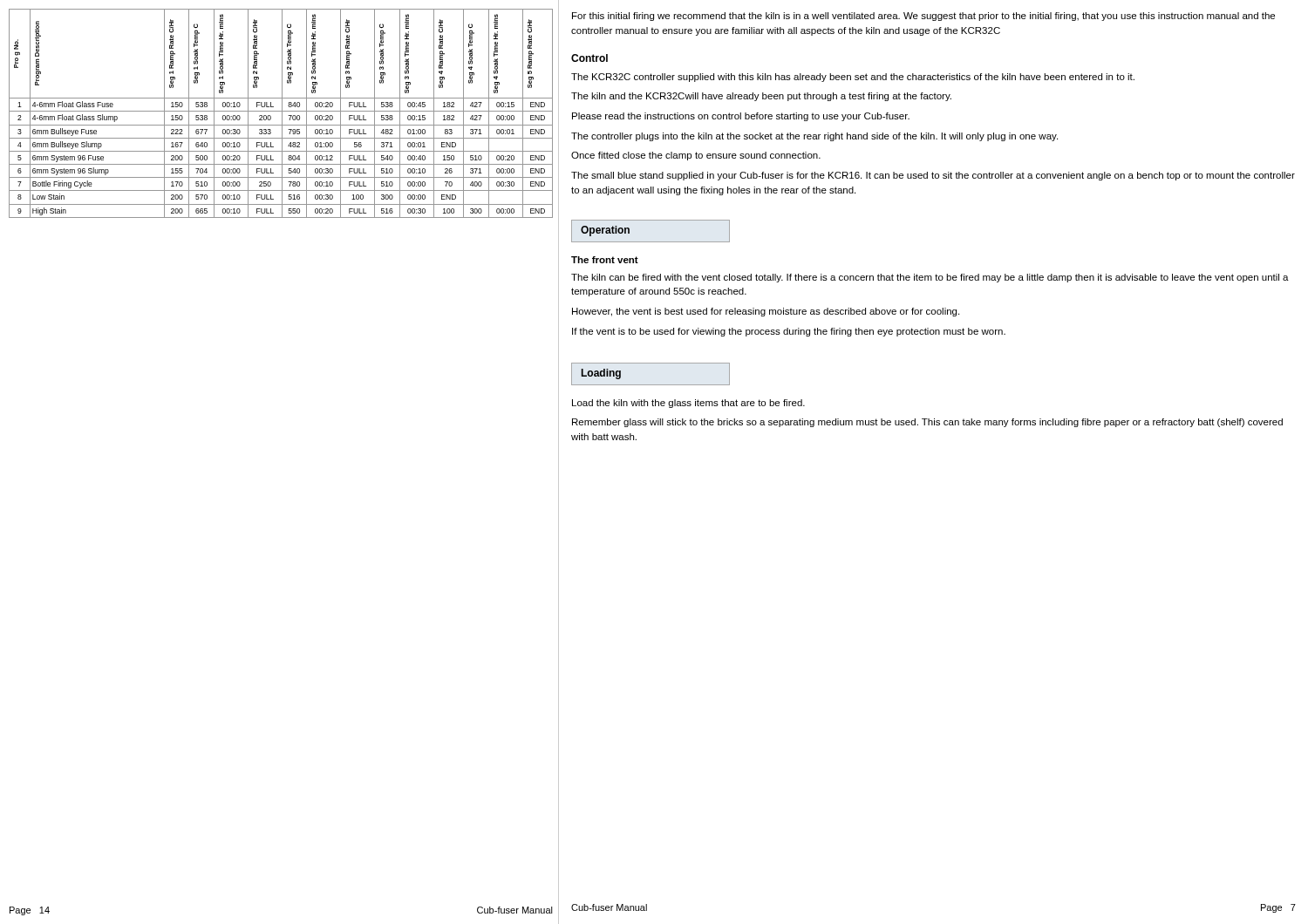1308x924 pixels.
Task: Find the block starting "The kiln and the KCR32Cwill have already"
Action: point(762,96)
